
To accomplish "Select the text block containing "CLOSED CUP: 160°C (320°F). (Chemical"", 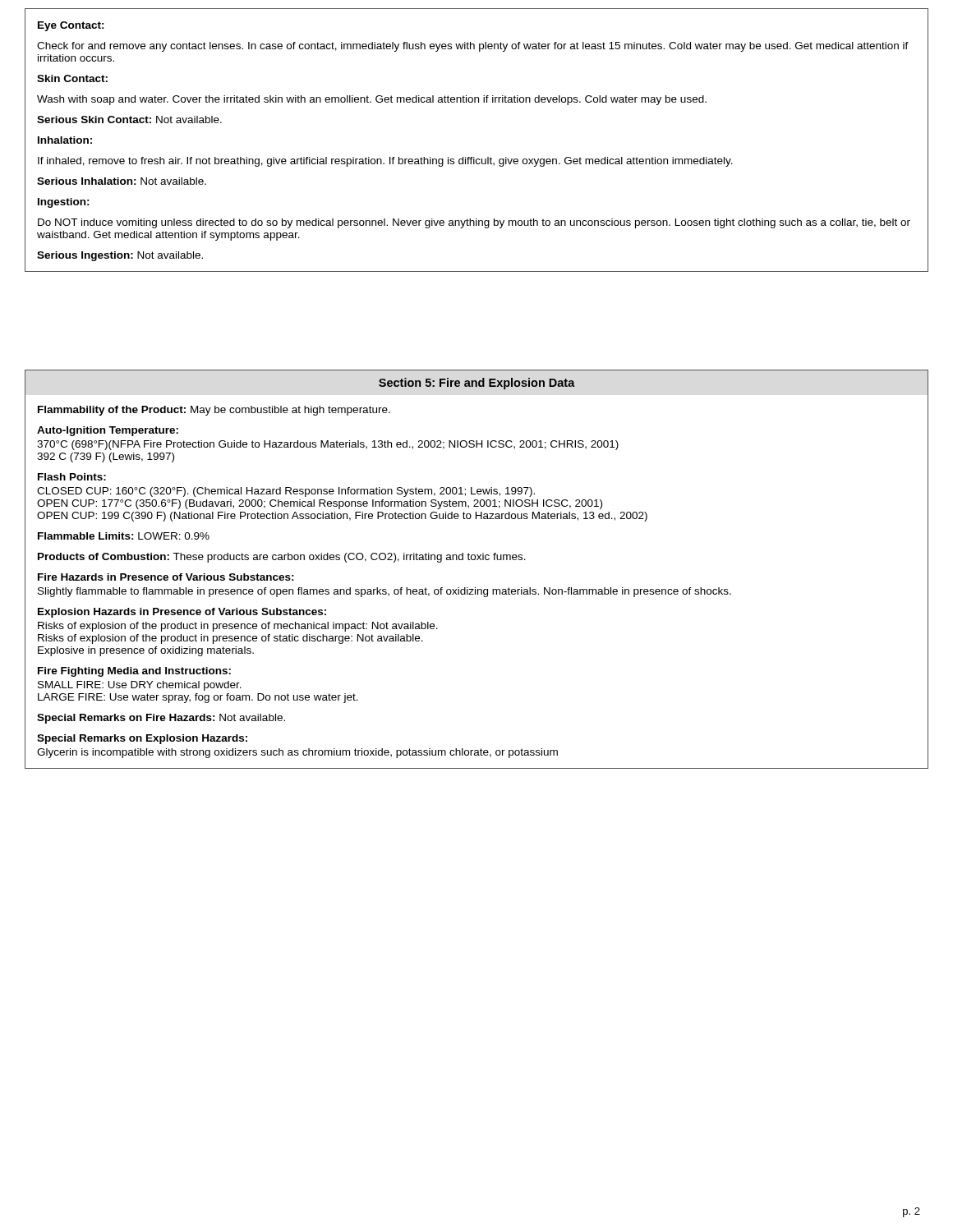I will click(342, 503).
